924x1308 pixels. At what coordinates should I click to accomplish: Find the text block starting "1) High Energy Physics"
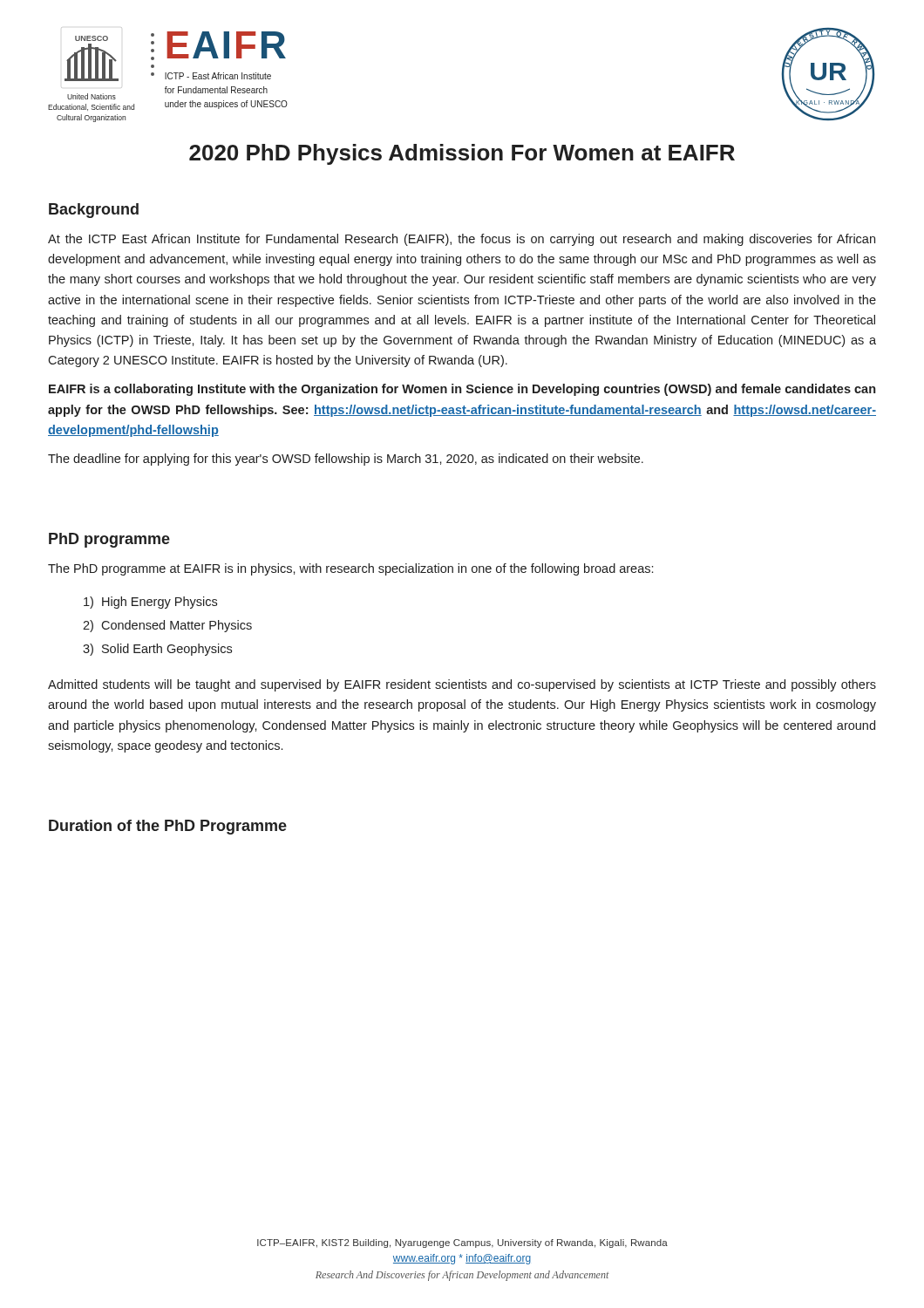[x=150, y=602]
